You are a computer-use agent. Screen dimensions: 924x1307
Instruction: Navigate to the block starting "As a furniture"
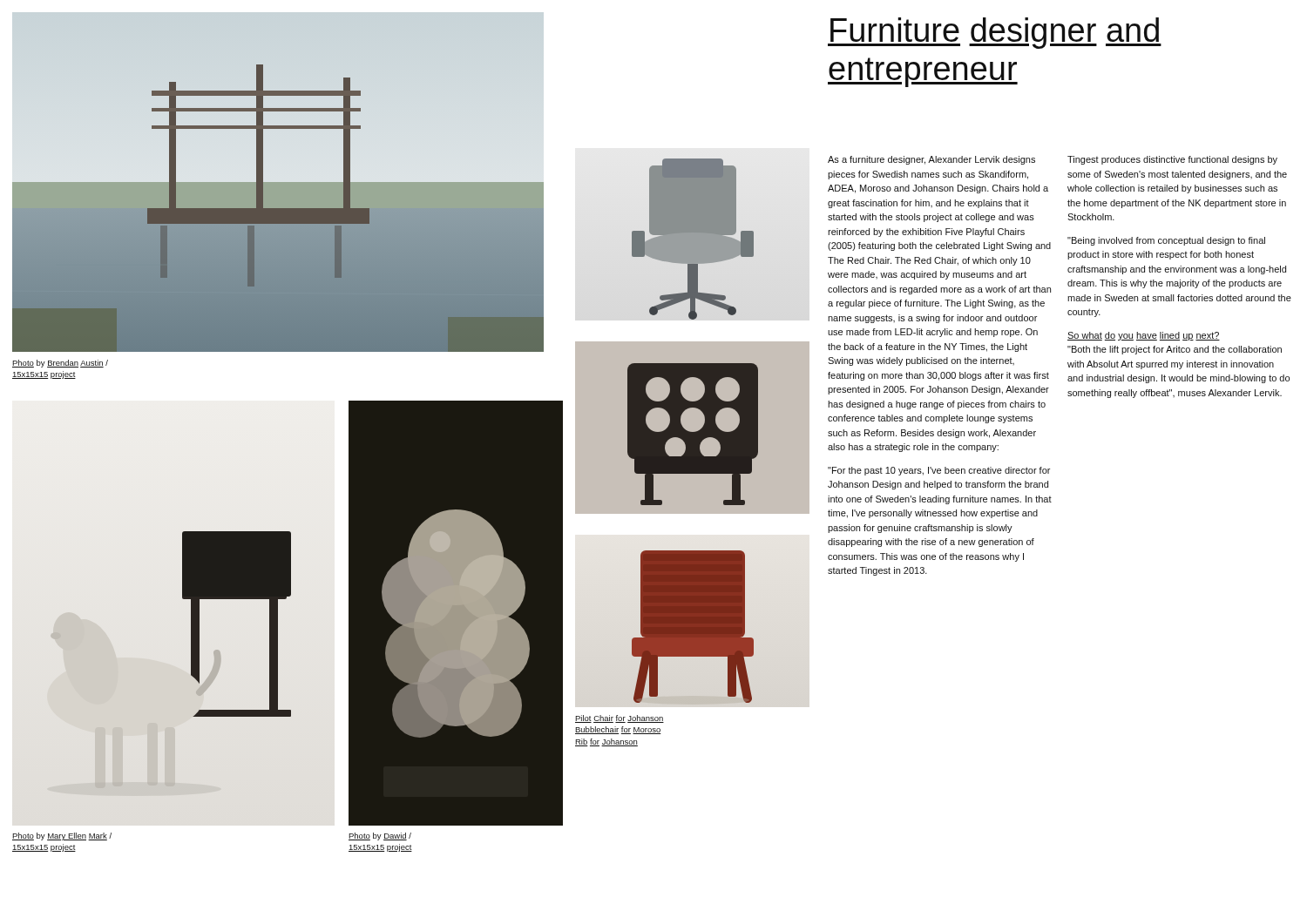click(x=940, y=365)
